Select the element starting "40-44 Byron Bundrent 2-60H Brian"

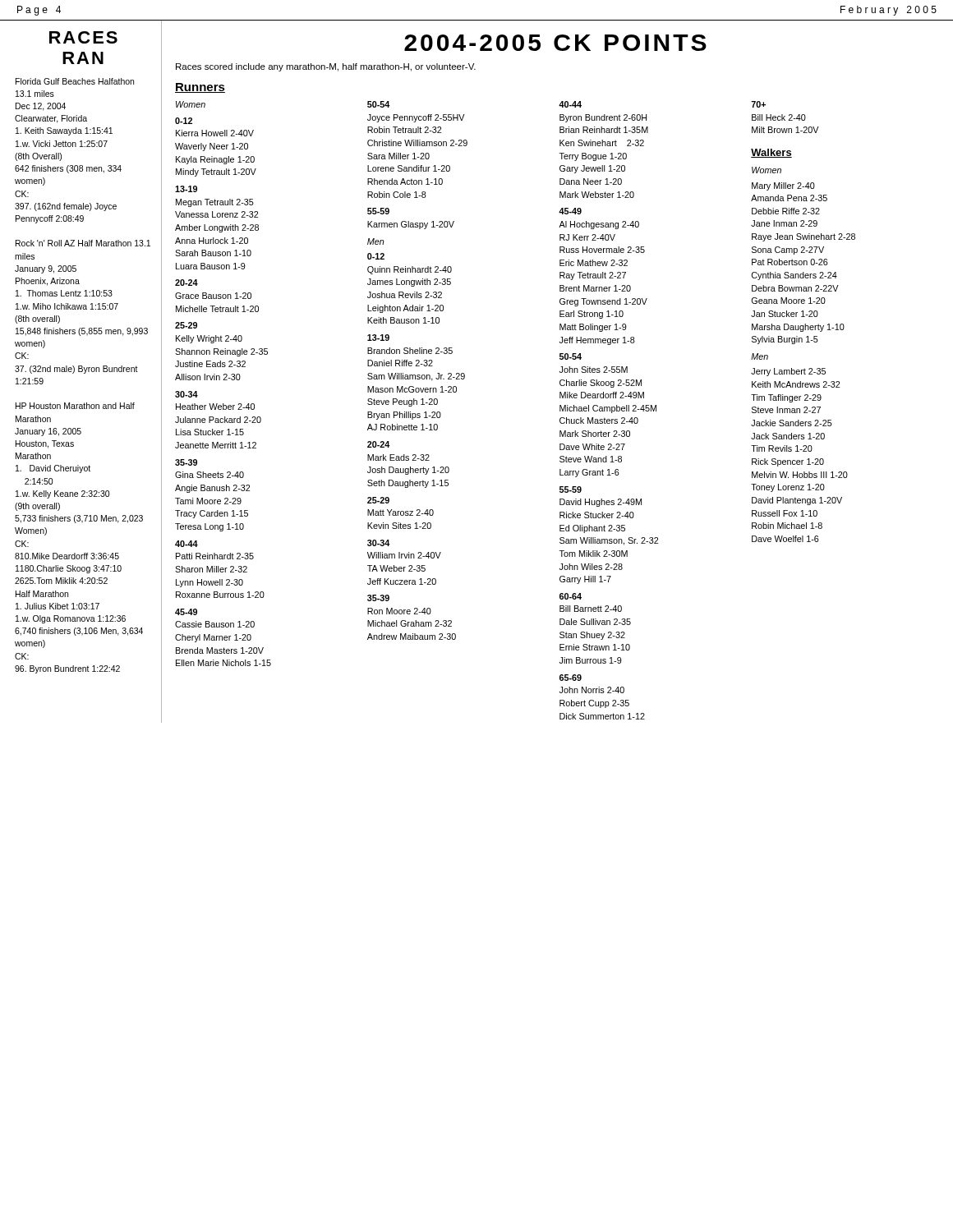(653, 410)
